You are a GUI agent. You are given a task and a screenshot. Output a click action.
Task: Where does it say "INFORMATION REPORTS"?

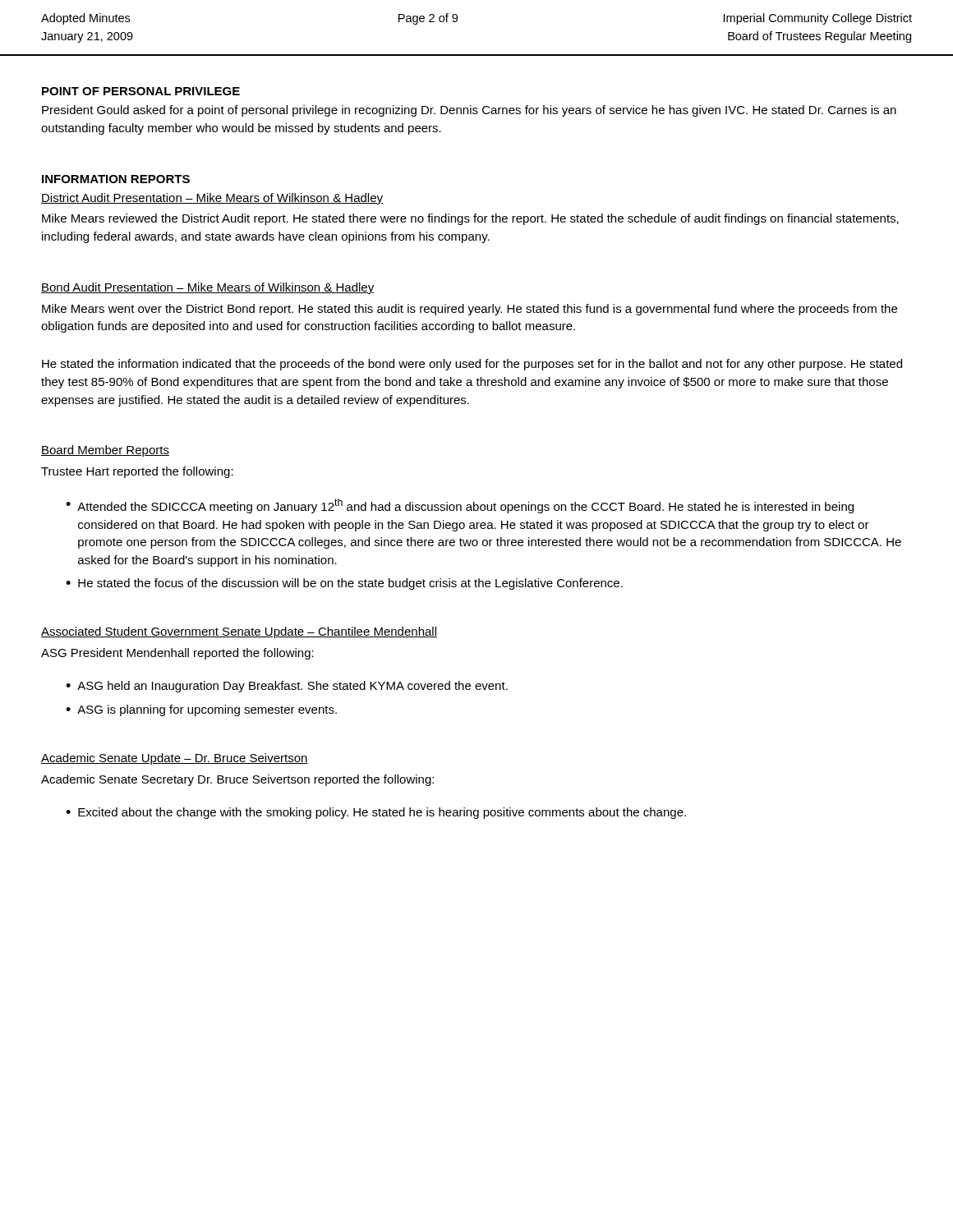[116, 178]
